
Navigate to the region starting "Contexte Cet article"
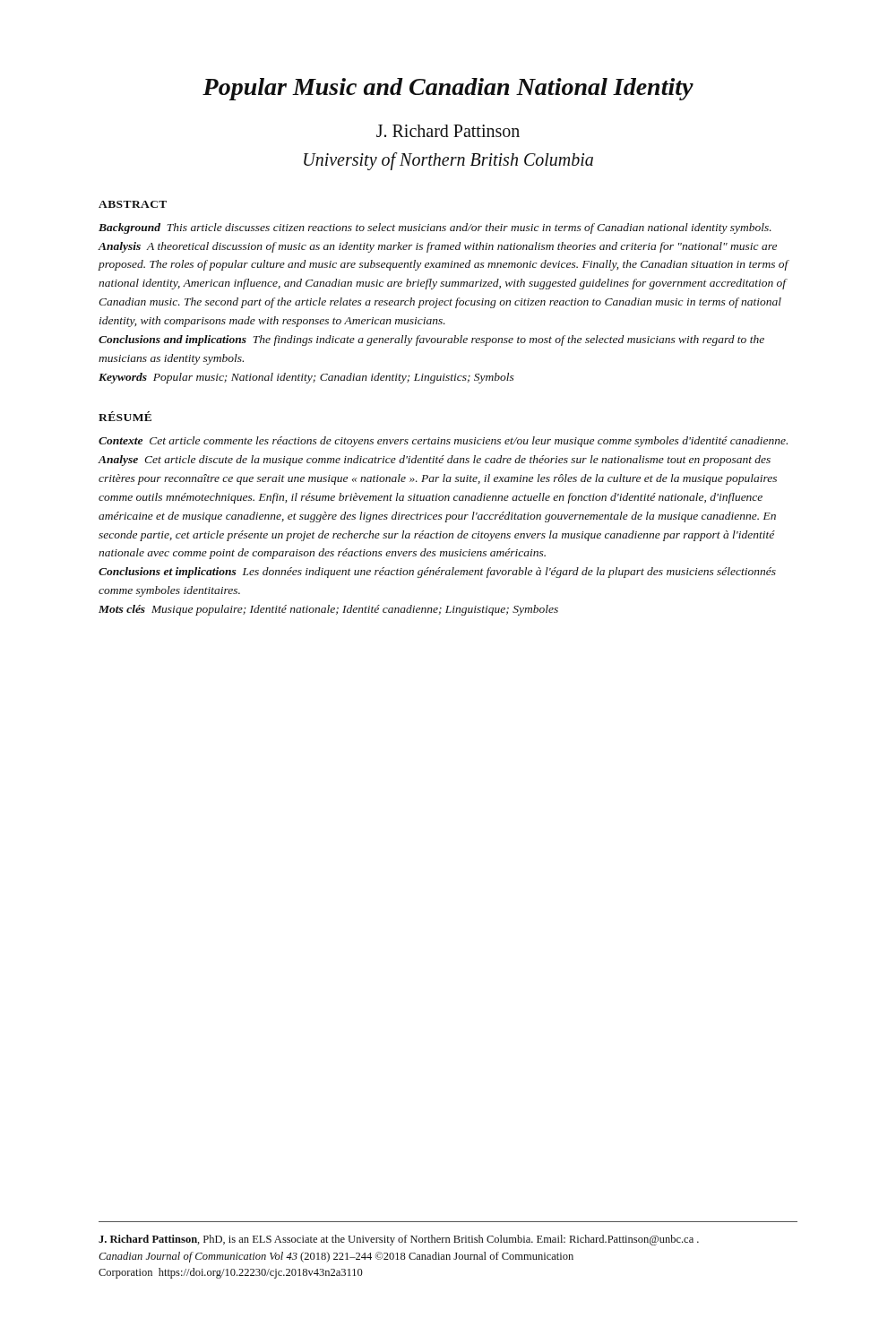(448, 441)
